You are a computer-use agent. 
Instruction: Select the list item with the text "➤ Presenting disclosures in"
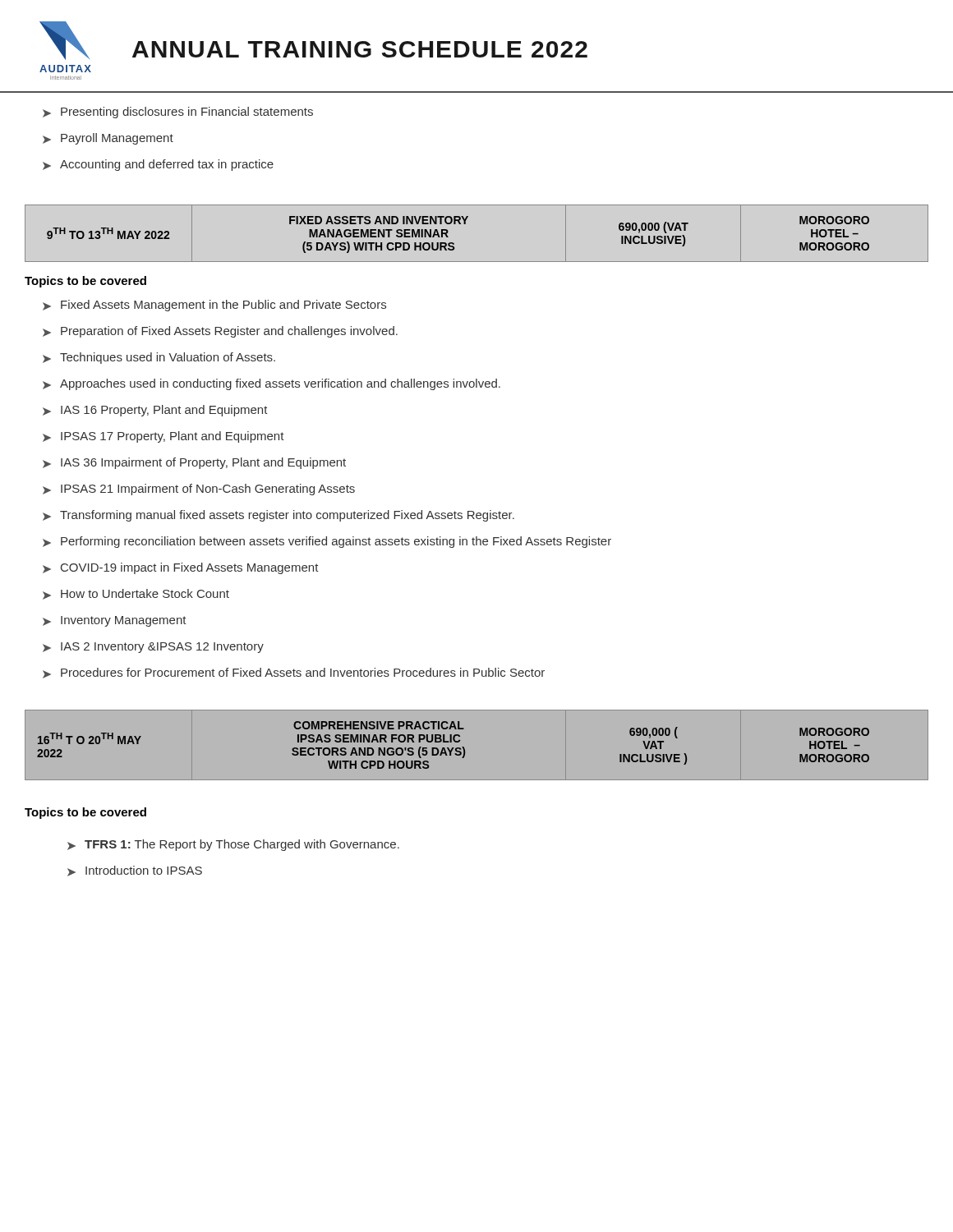pyautogui.click(x=177, y=113)
